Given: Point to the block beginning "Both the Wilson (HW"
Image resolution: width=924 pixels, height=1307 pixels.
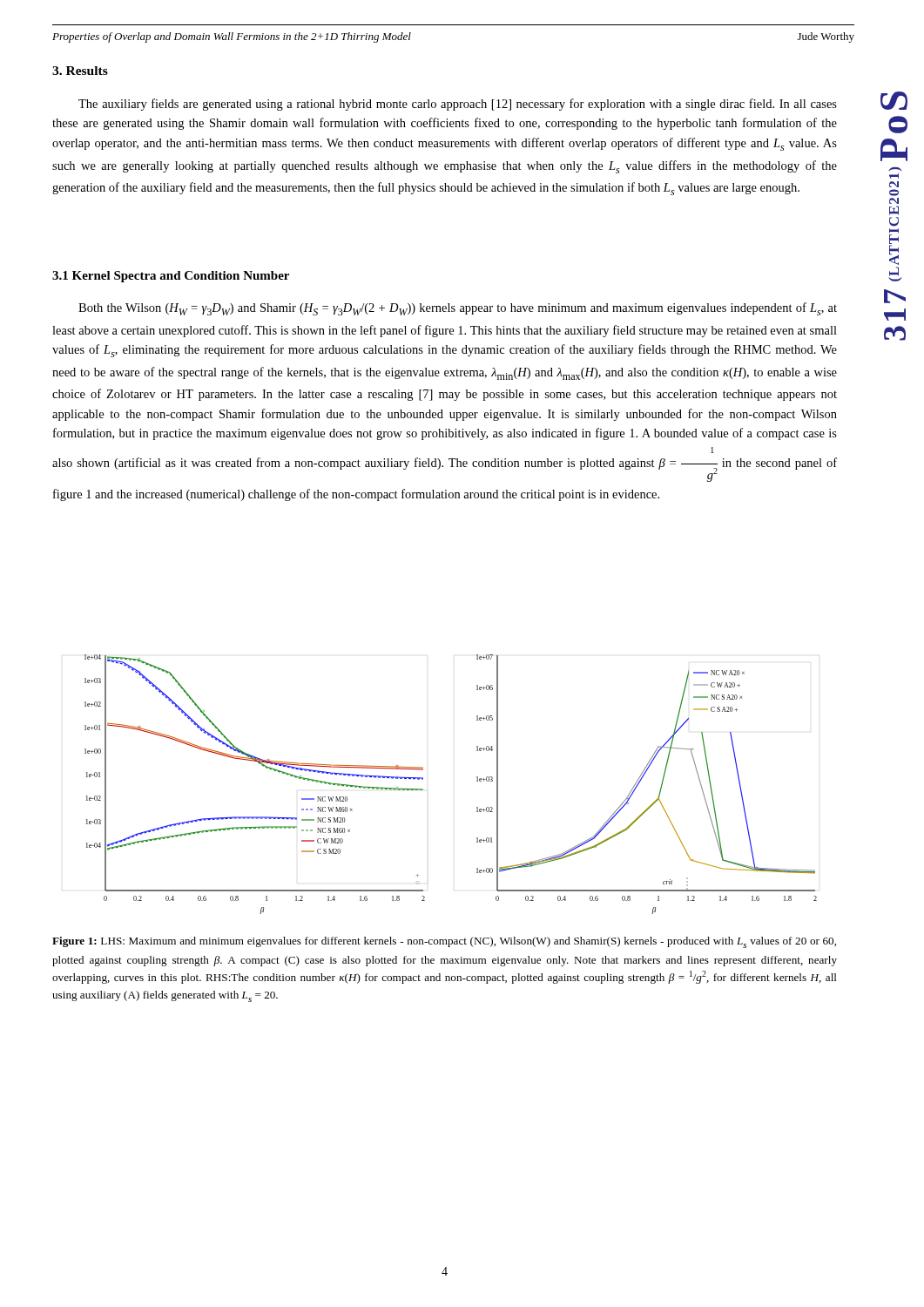Looking at the screenshot, I should (445, 401).
